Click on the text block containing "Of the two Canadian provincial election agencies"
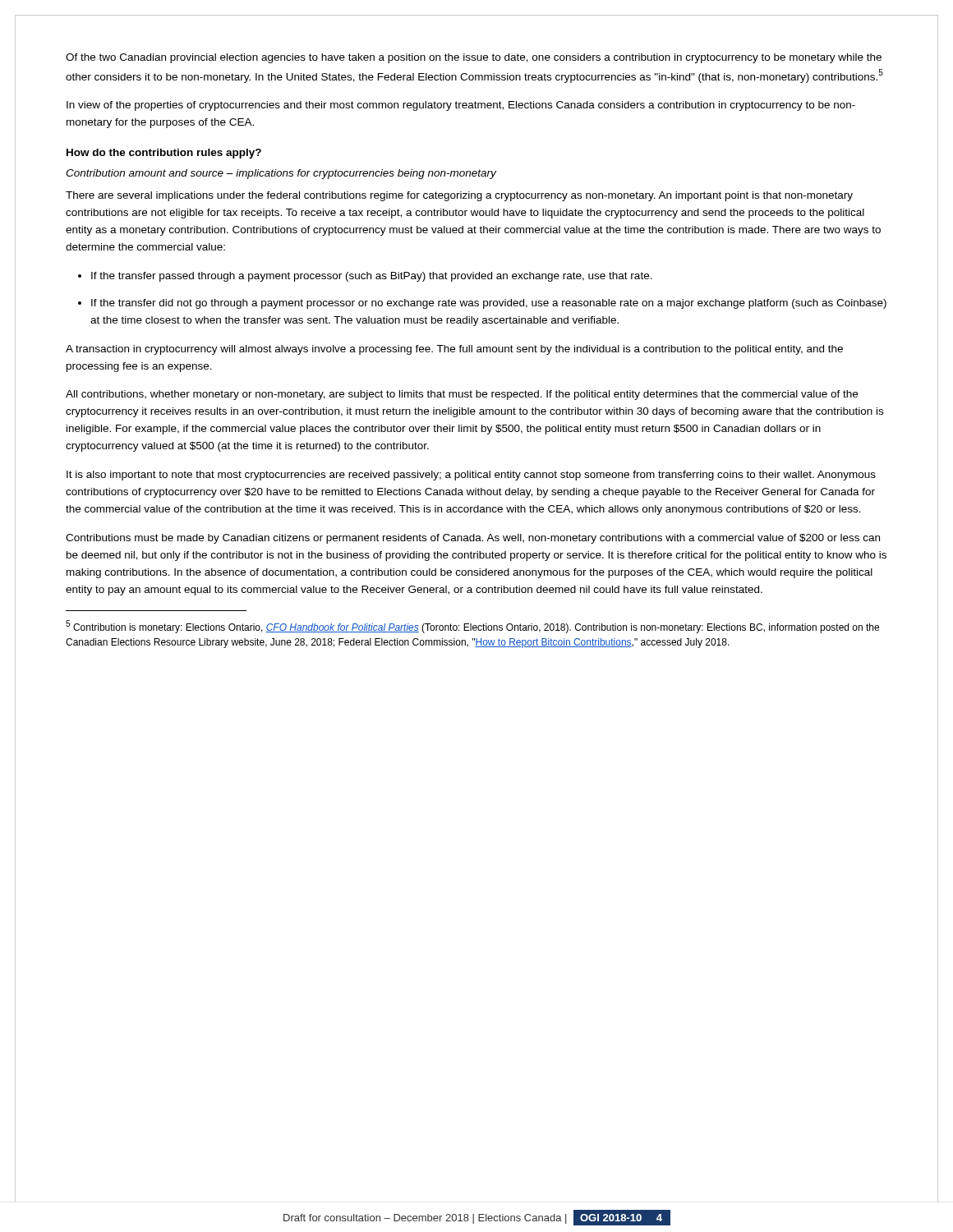 coord(474,67)
